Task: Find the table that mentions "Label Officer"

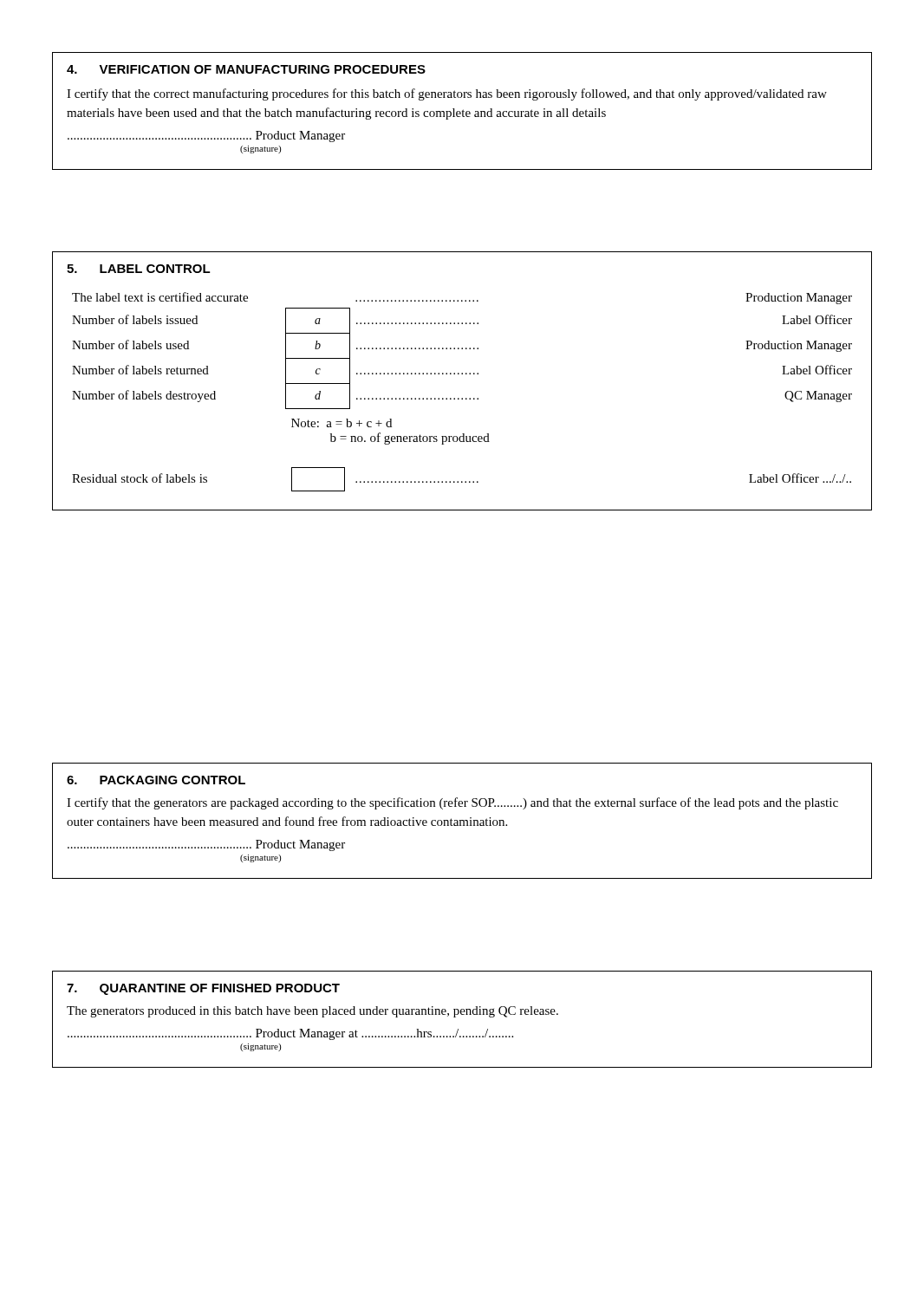Action: (462, 391)
